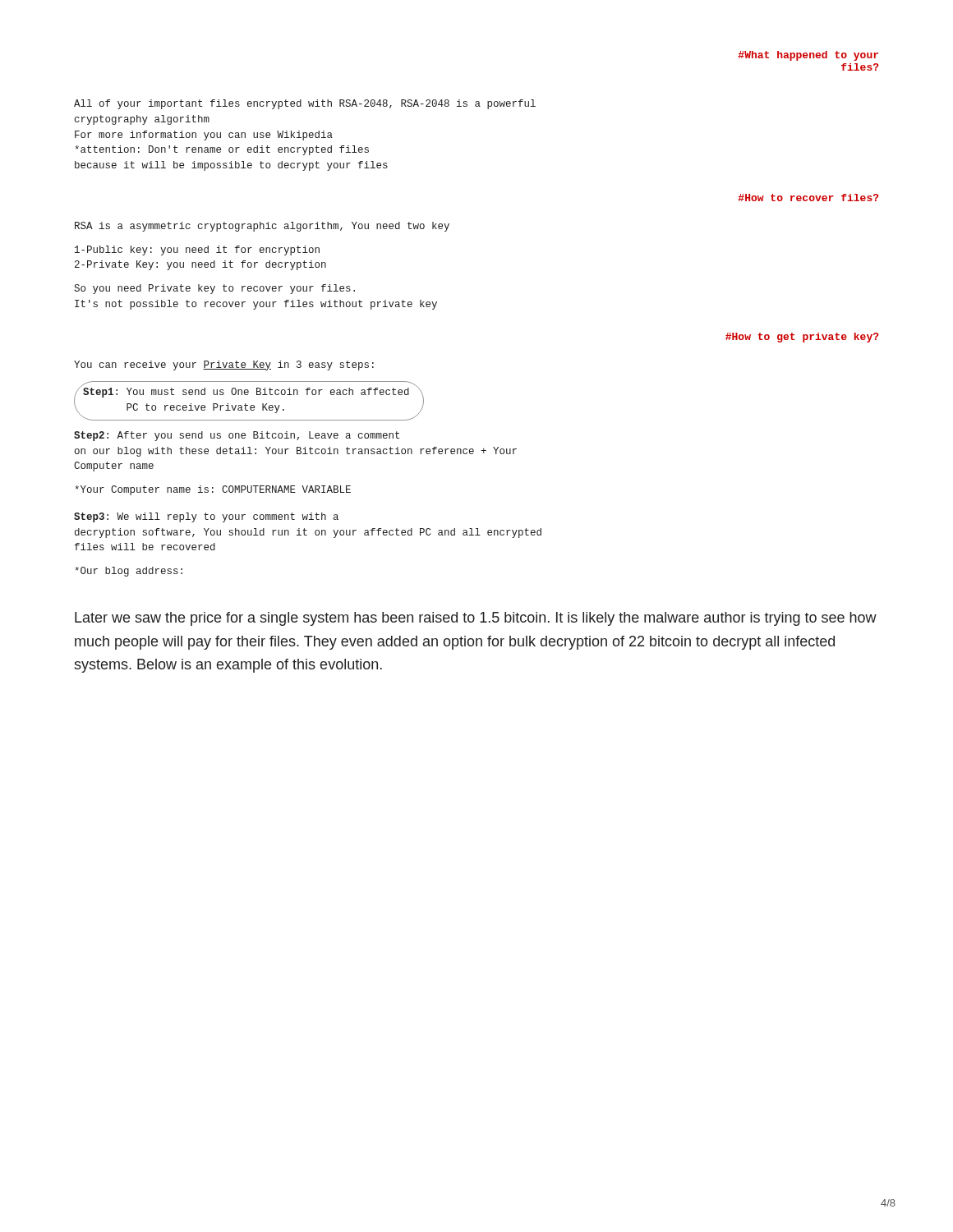Select the passage starting "RSA is a"
Image resolution: width=953 pixels, height=1232 pixels.
click(262, 227)
